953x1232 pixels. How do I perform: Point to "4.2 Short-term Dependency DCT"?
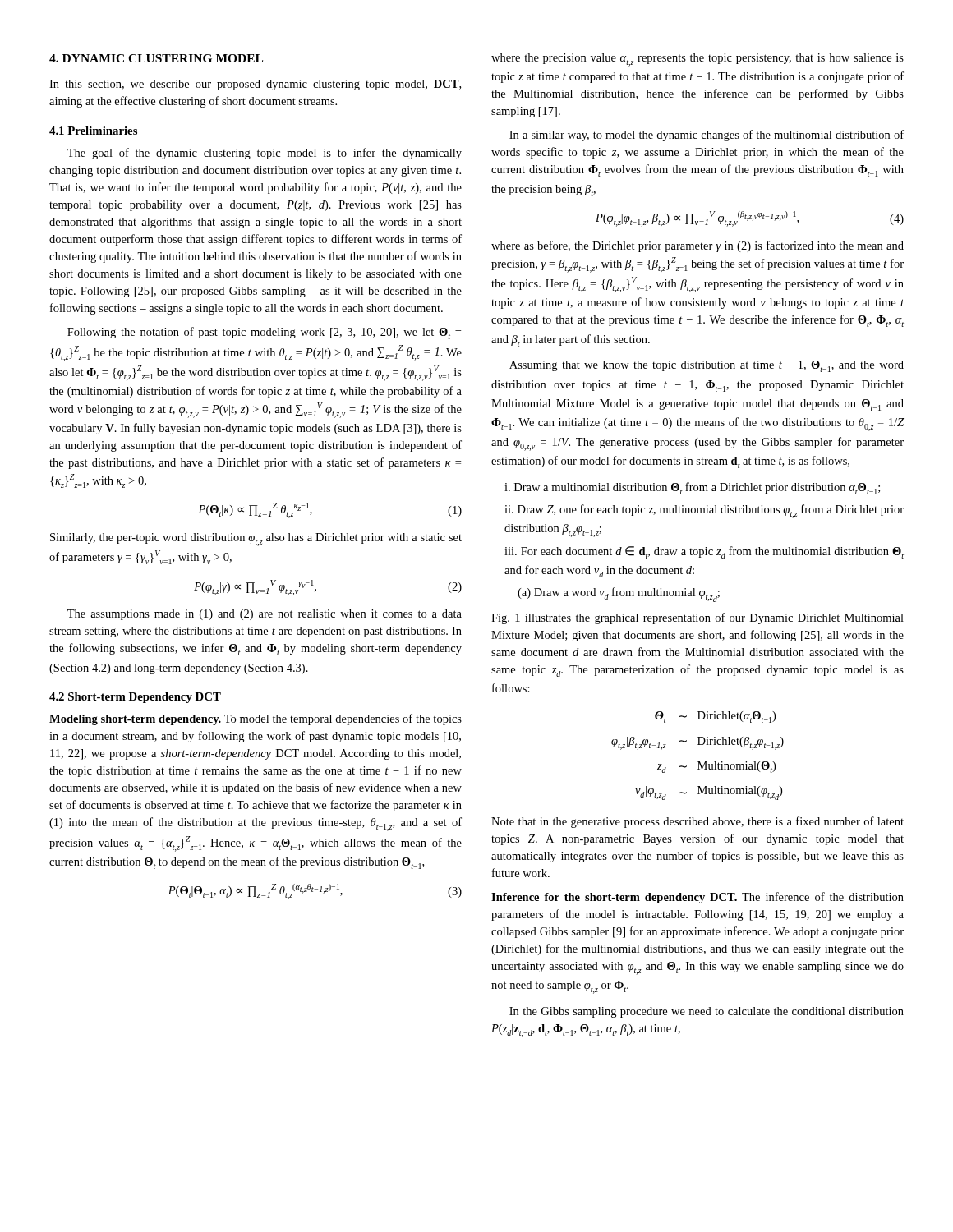point(135,698)
